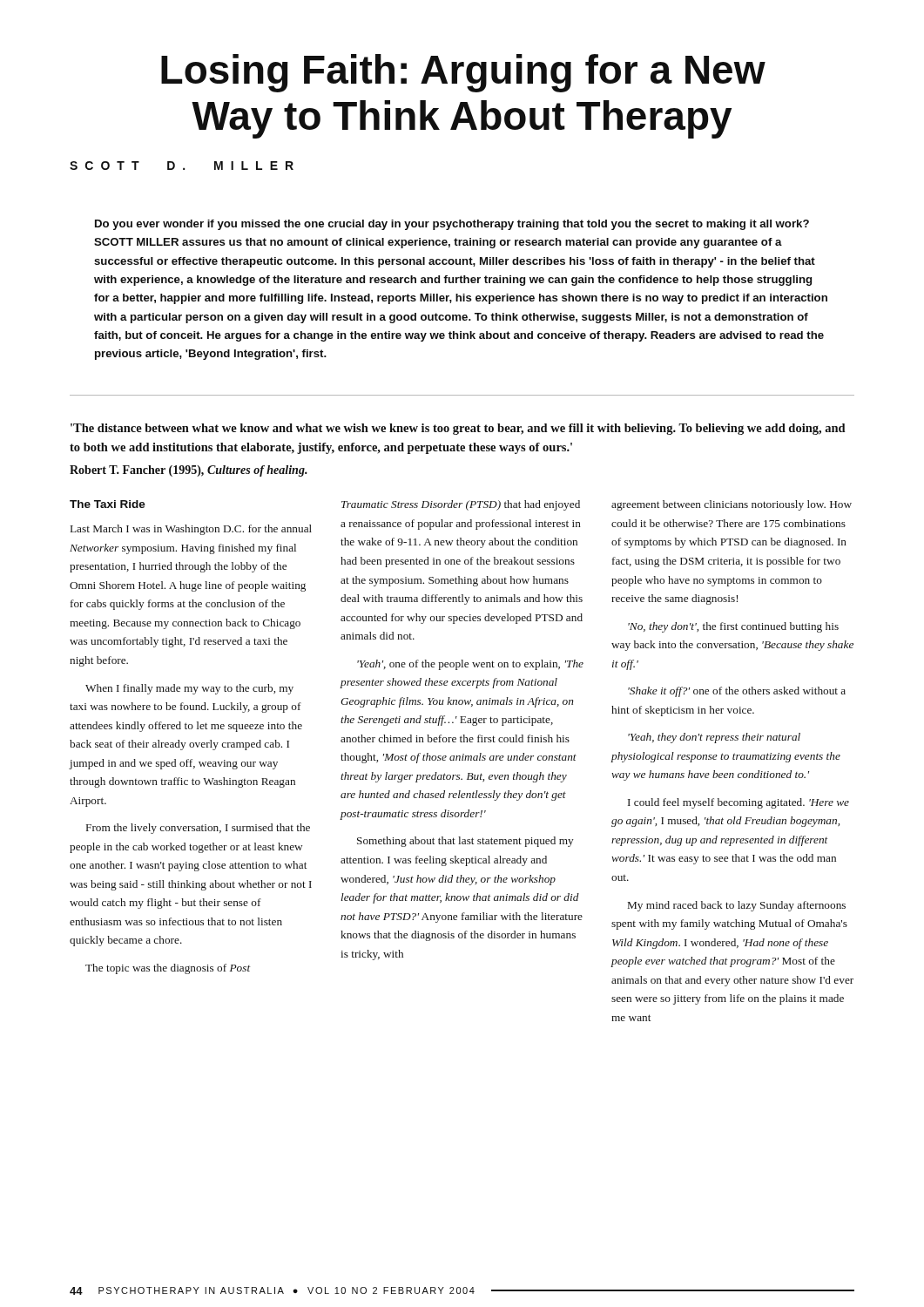Screen dimensions: 1307x924
Task: Navigate to the region starting "Do you ever wonder"
Action: [x=462, y=289]
